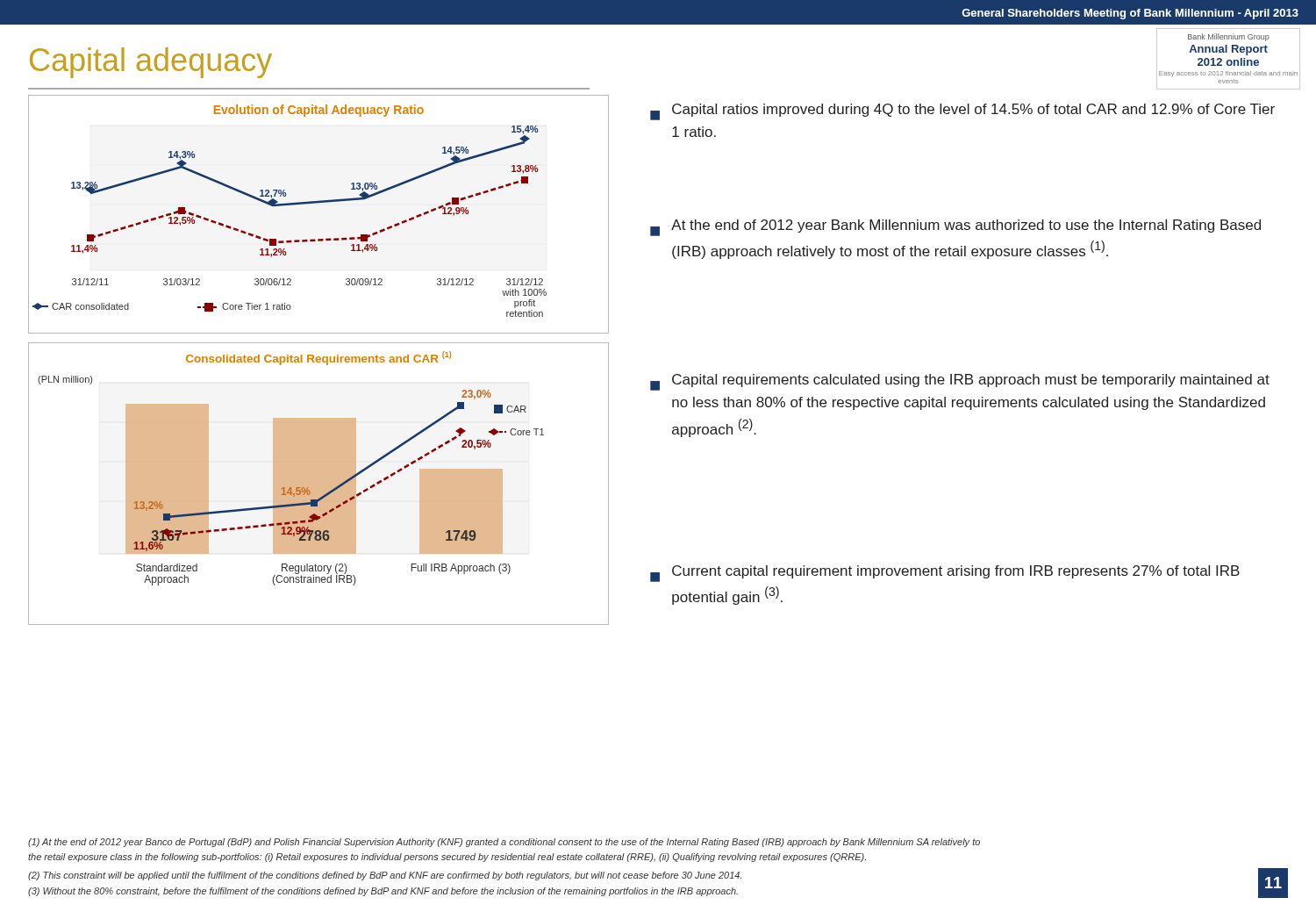
Task: Locate the block of text that opens with "■ At the end of 2012 year"
Action: [x=964, y=239]
